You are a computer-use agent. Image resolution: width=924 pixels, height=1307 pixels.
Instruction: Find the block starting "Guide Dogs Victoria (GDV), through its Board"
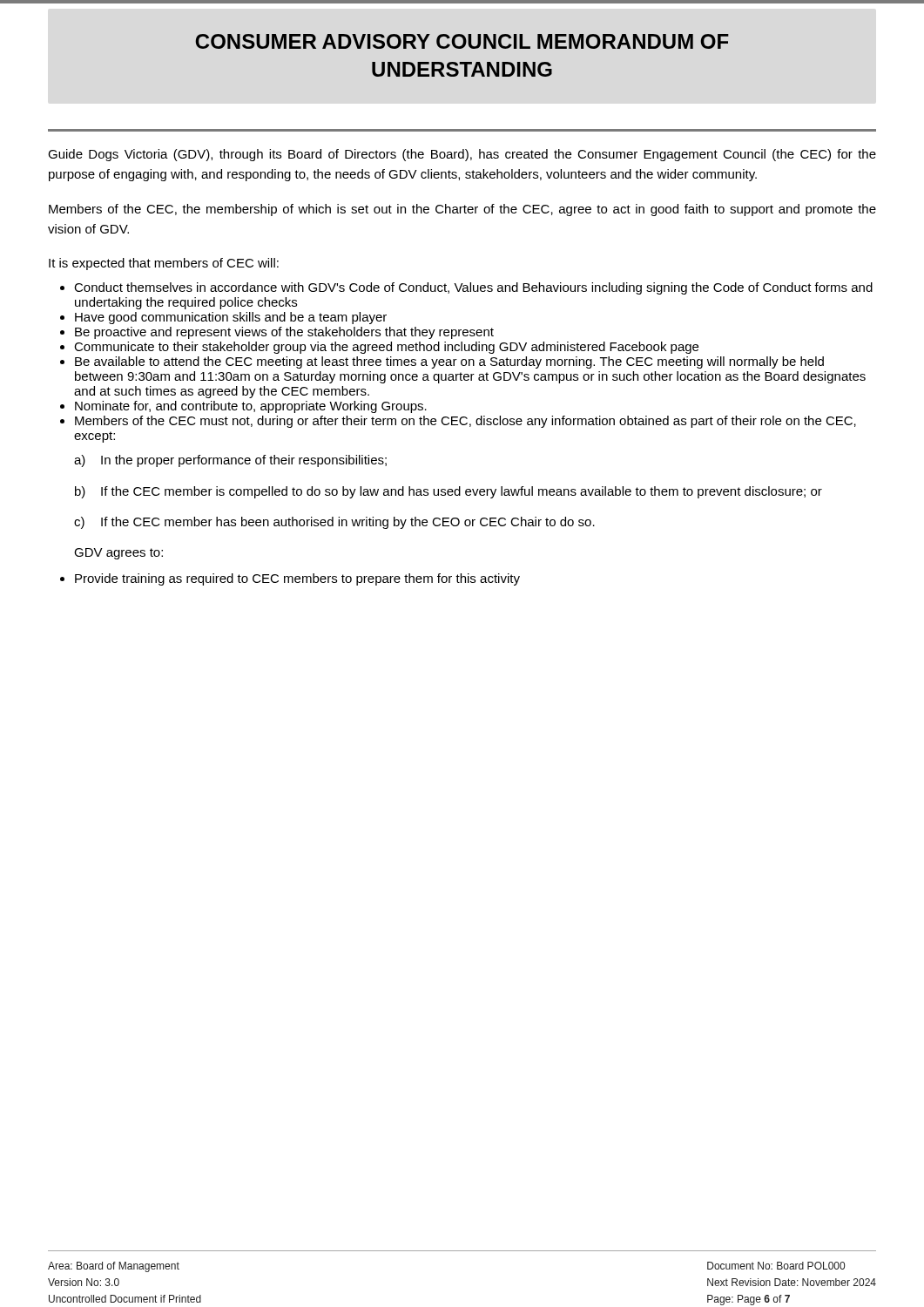[462, 164]
